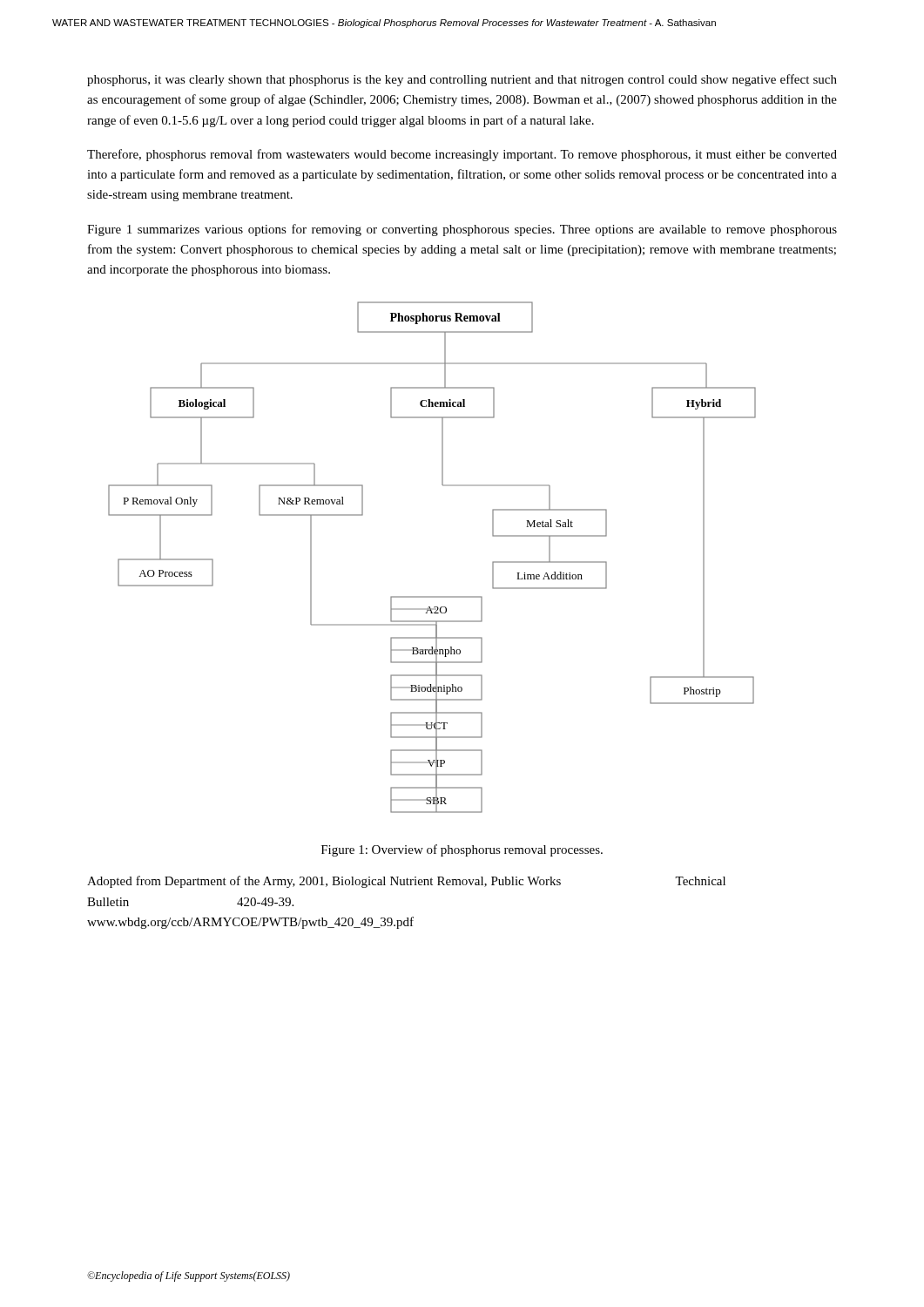Screen dimensions: 1307x924
Task: Click on the region starting "Figure 1 summarizes various options for removing or"
Action: tap(462, 249)
